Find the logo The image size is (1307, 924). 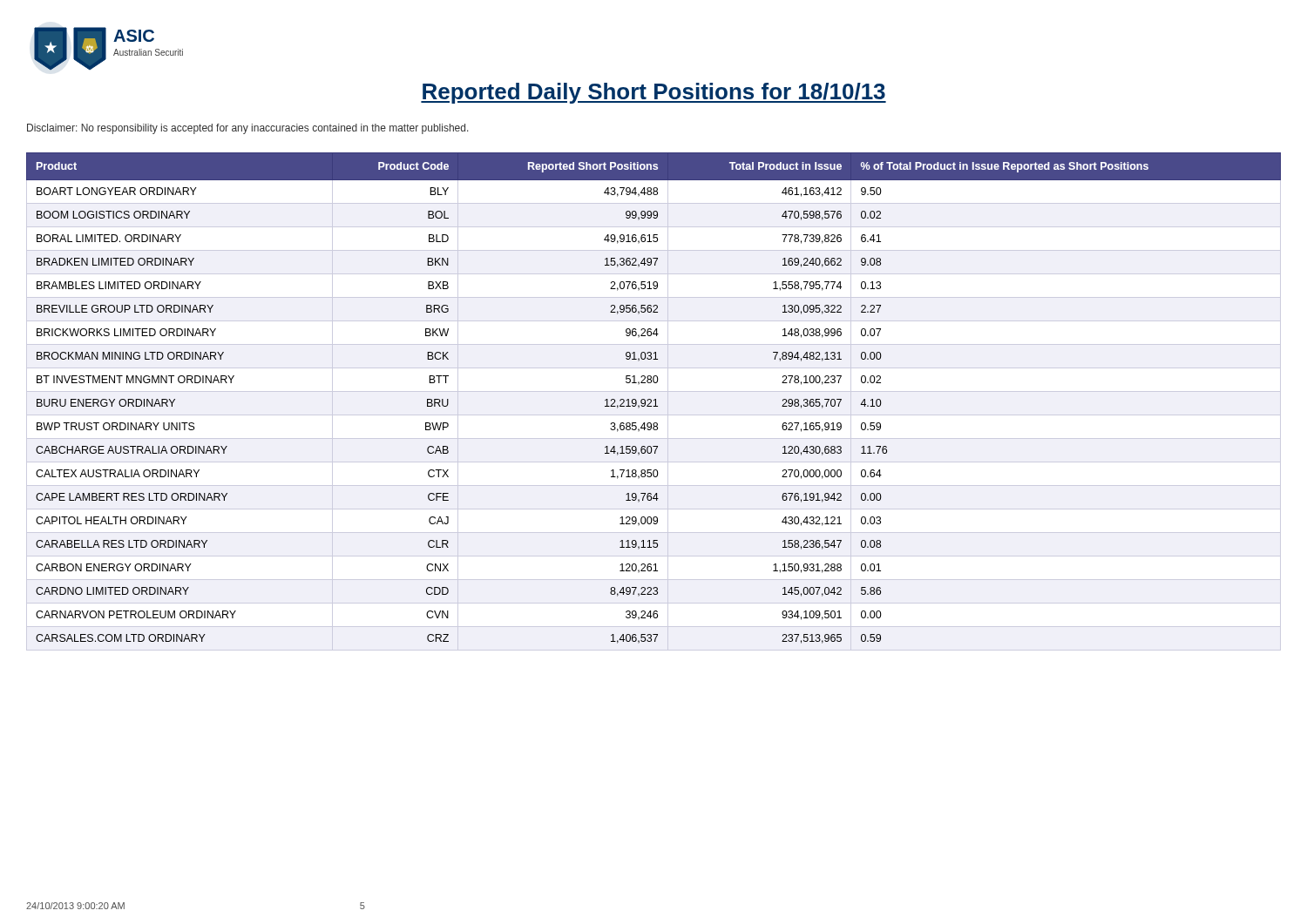pyautogui.click(x=105, y=48)
